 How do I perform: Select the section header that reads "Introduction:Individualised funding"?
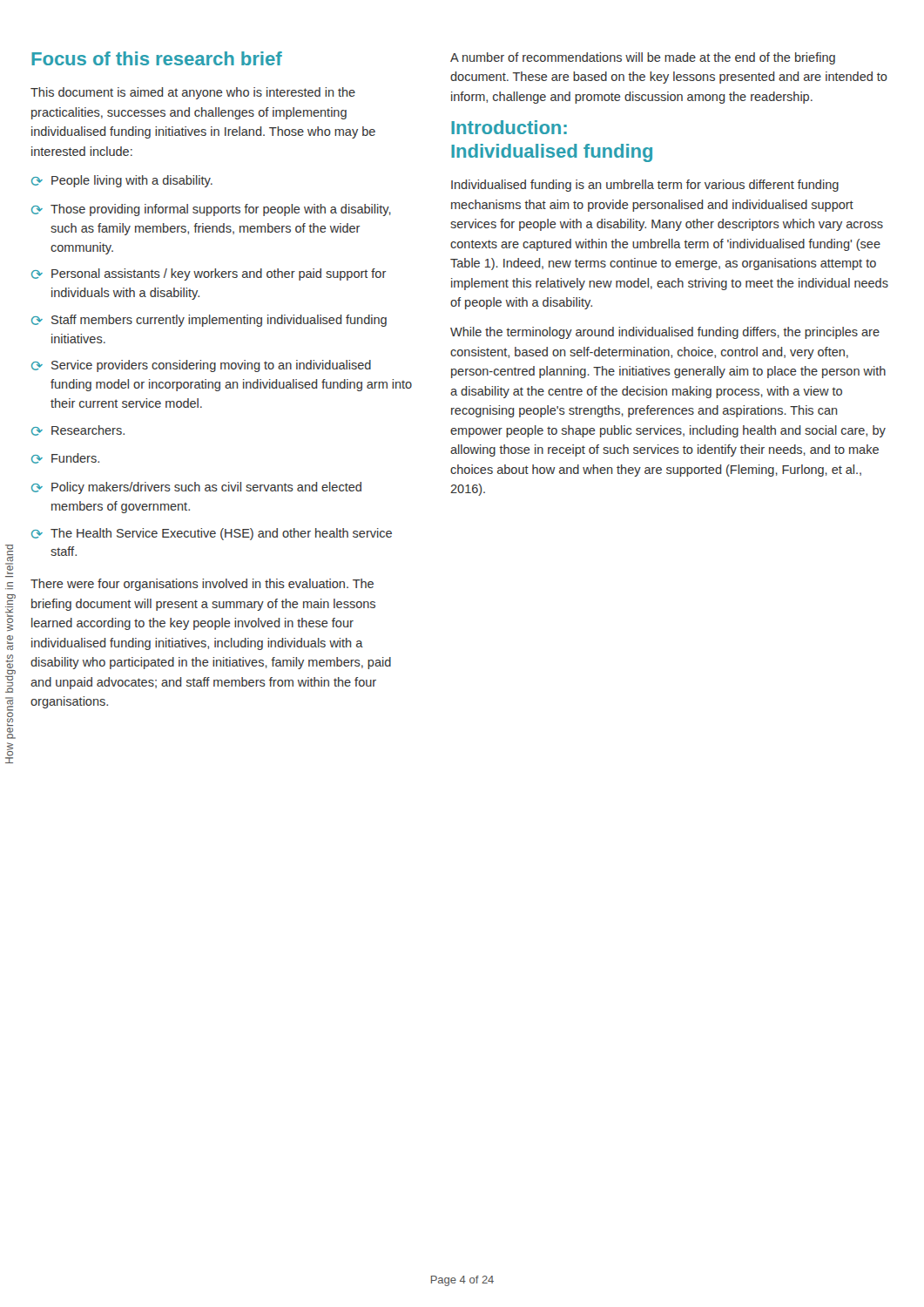point(509,127)
